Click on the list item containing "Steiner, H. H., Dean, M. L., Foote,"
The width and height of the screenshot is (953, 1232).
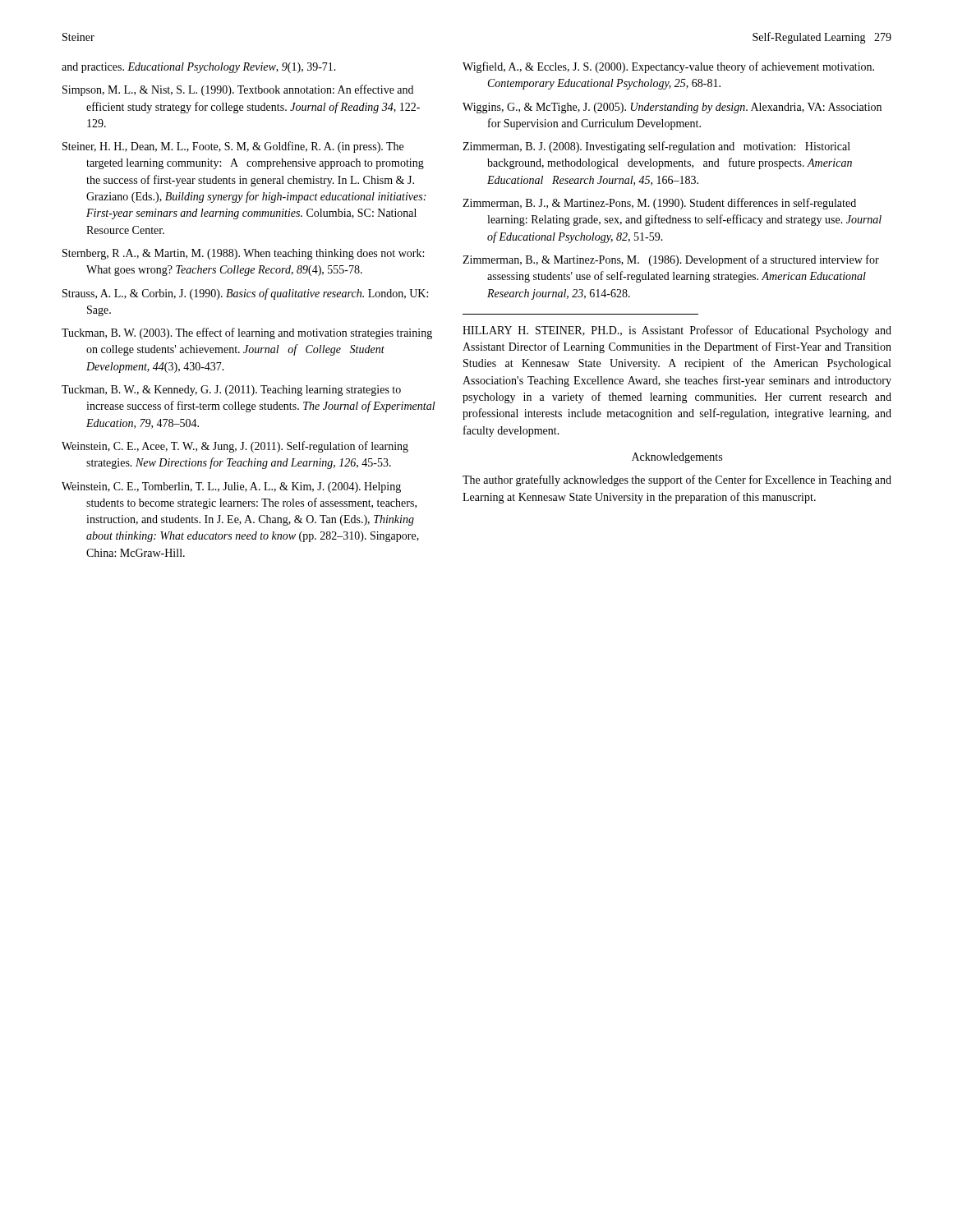[x=244, y=188]
